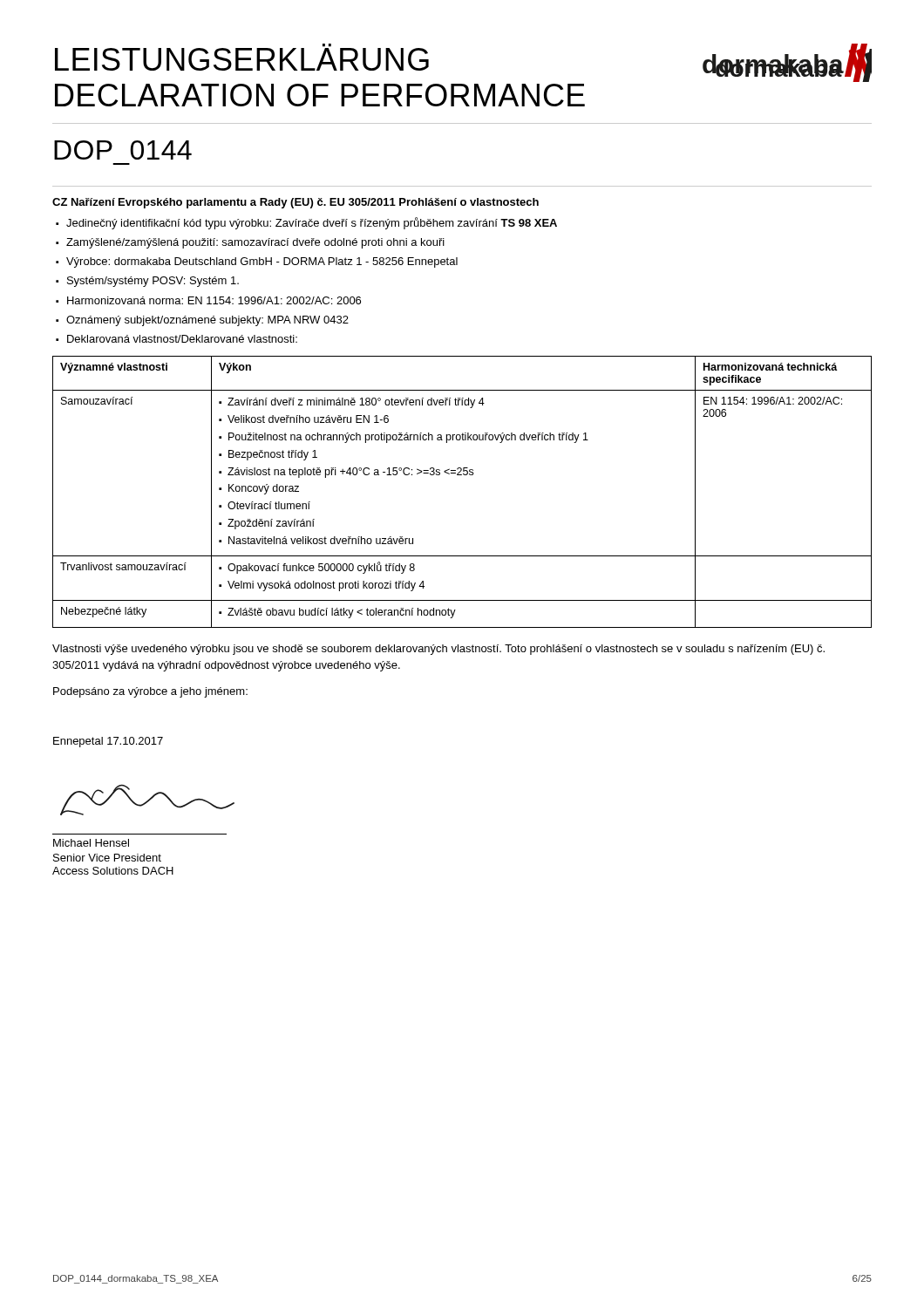Viewport: 924px width, 1308px height.
Task: Locate the text block starting "Oznámený subjekt/oznámené subjekty: MPA NRW 0432"
Action: 207,320
